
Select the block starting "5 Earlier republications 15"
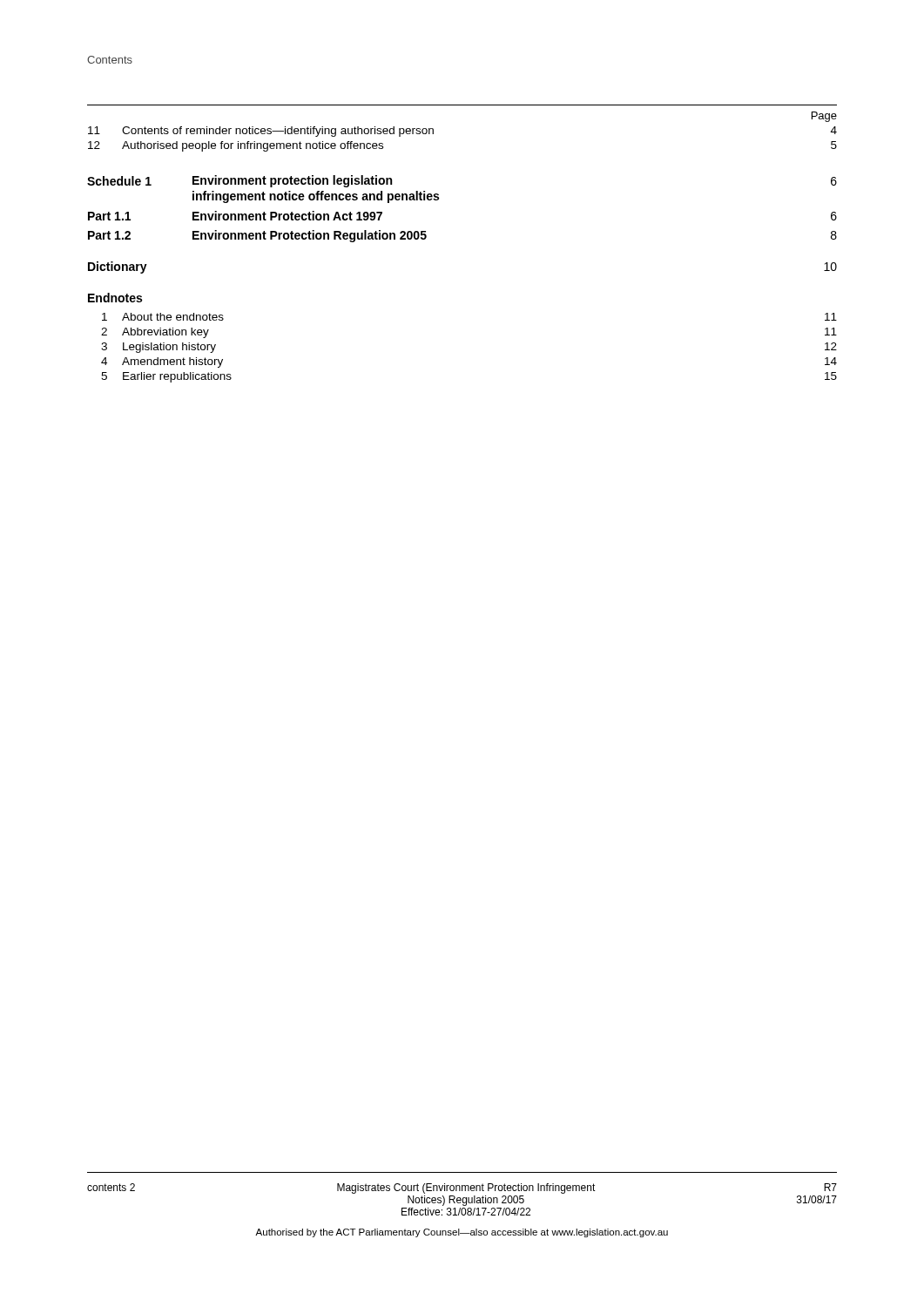pyautogui.click(x=178, y=377)
